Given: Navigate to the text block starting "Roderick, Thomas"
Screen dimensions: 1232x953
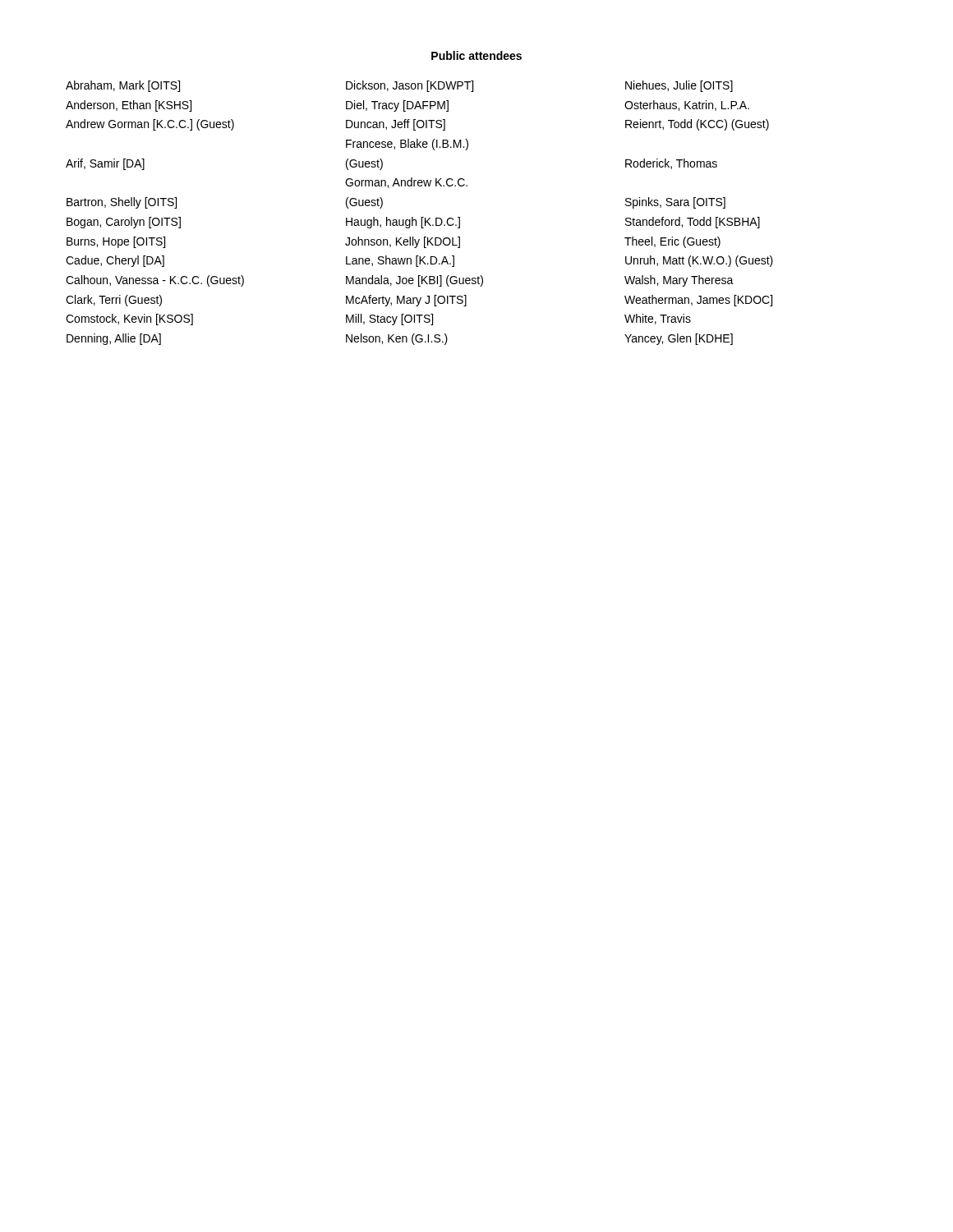Looking at the screenshot, I should click(671, 163).
